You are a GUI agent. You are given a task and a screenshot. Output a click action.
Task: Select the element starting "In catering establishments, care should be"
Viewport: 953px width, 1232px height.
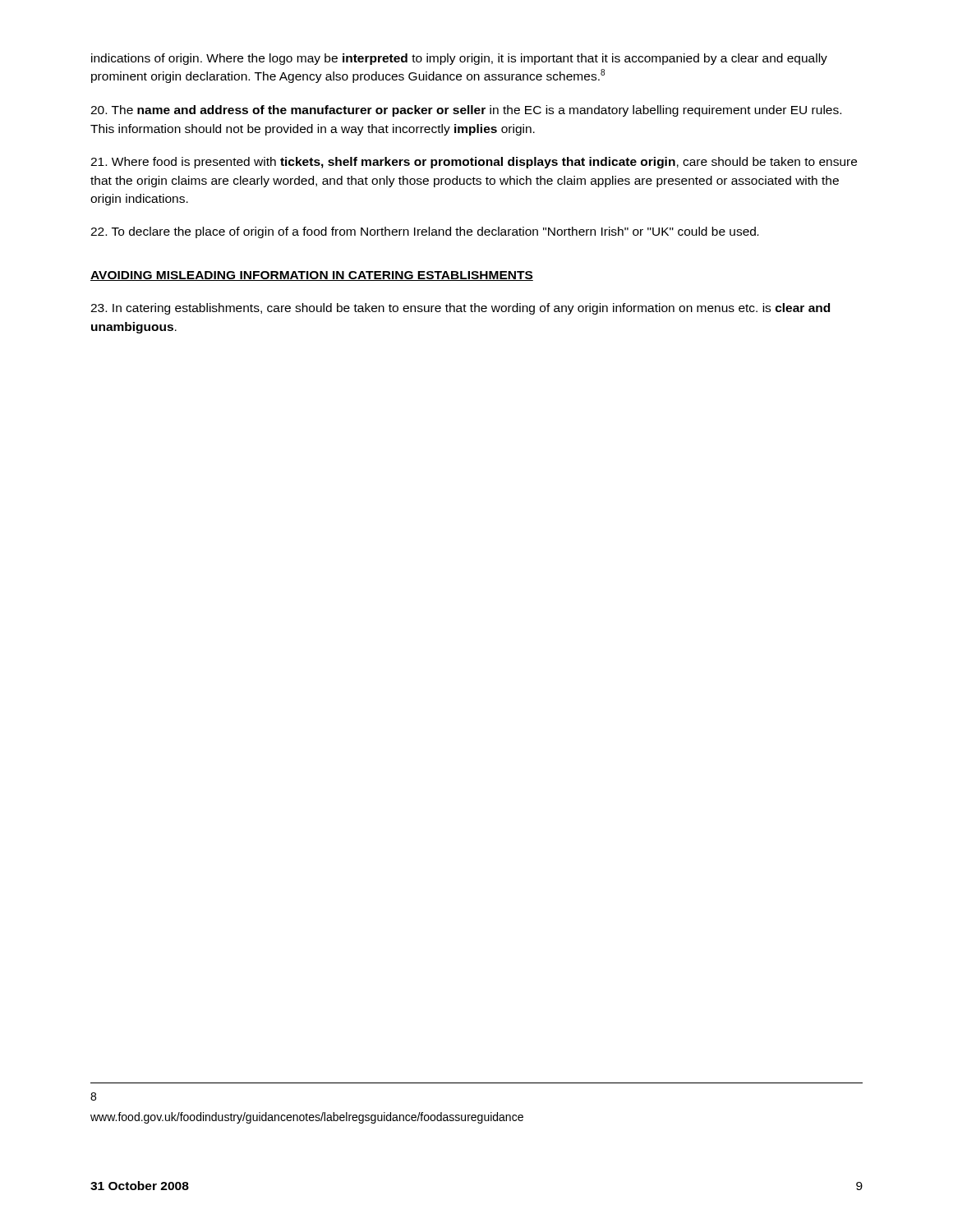pyautogui.click(x=461, y=317)
